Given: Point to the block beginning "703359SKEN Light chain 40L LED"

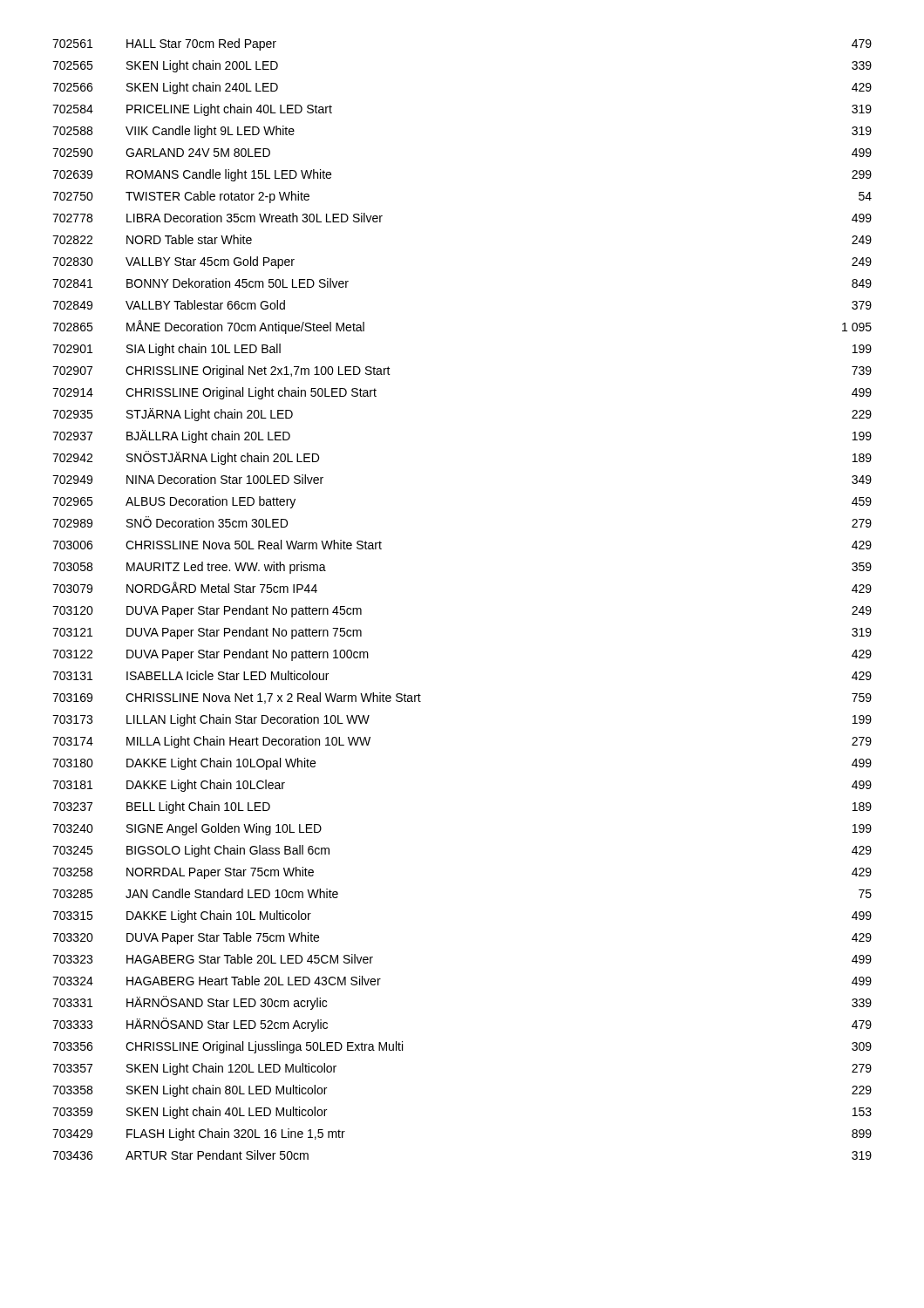Looking at the screenshot, I should click(69, 1112).
